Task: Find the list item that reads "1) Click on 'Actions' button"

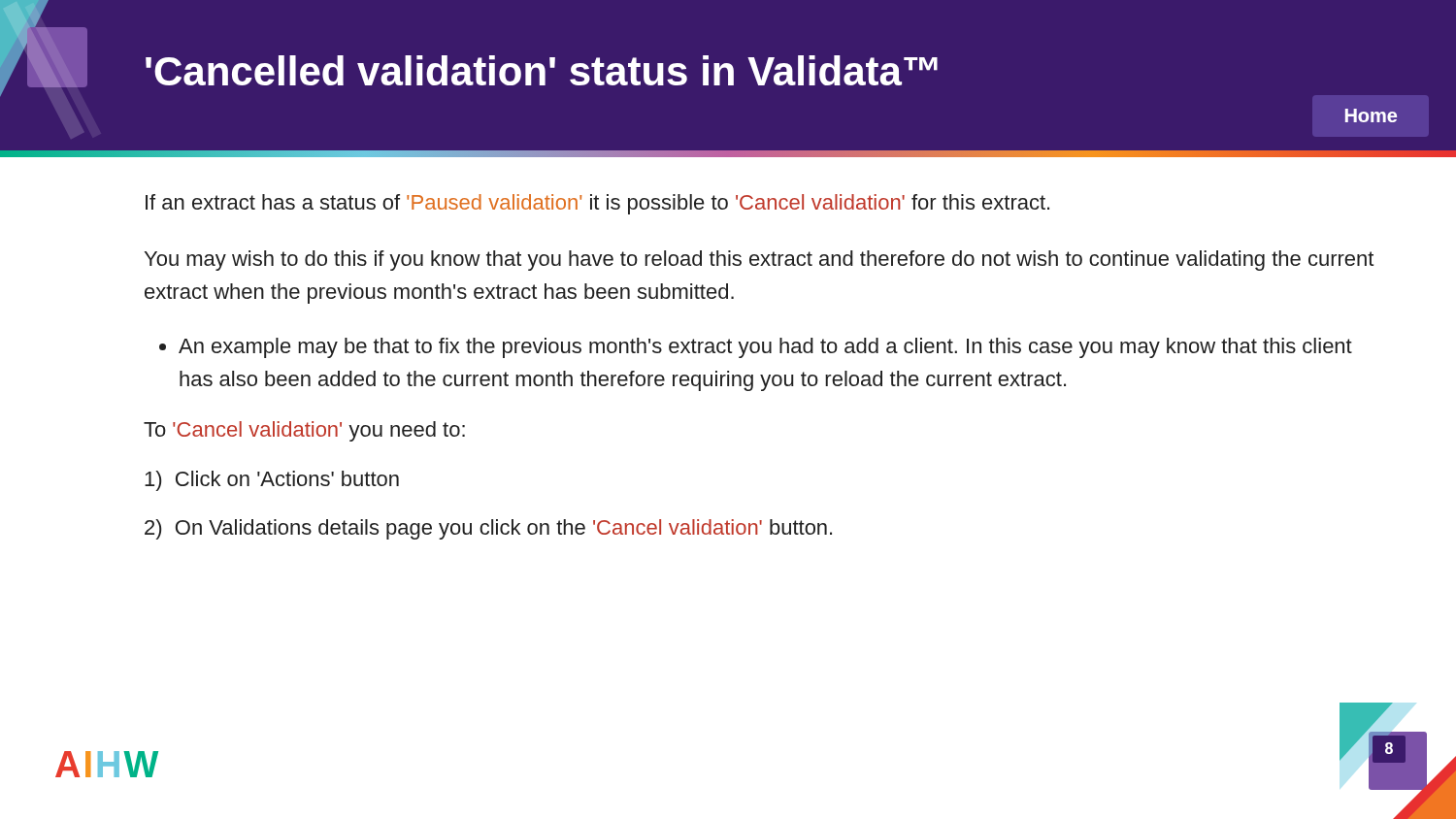Action: click(272, 478)
